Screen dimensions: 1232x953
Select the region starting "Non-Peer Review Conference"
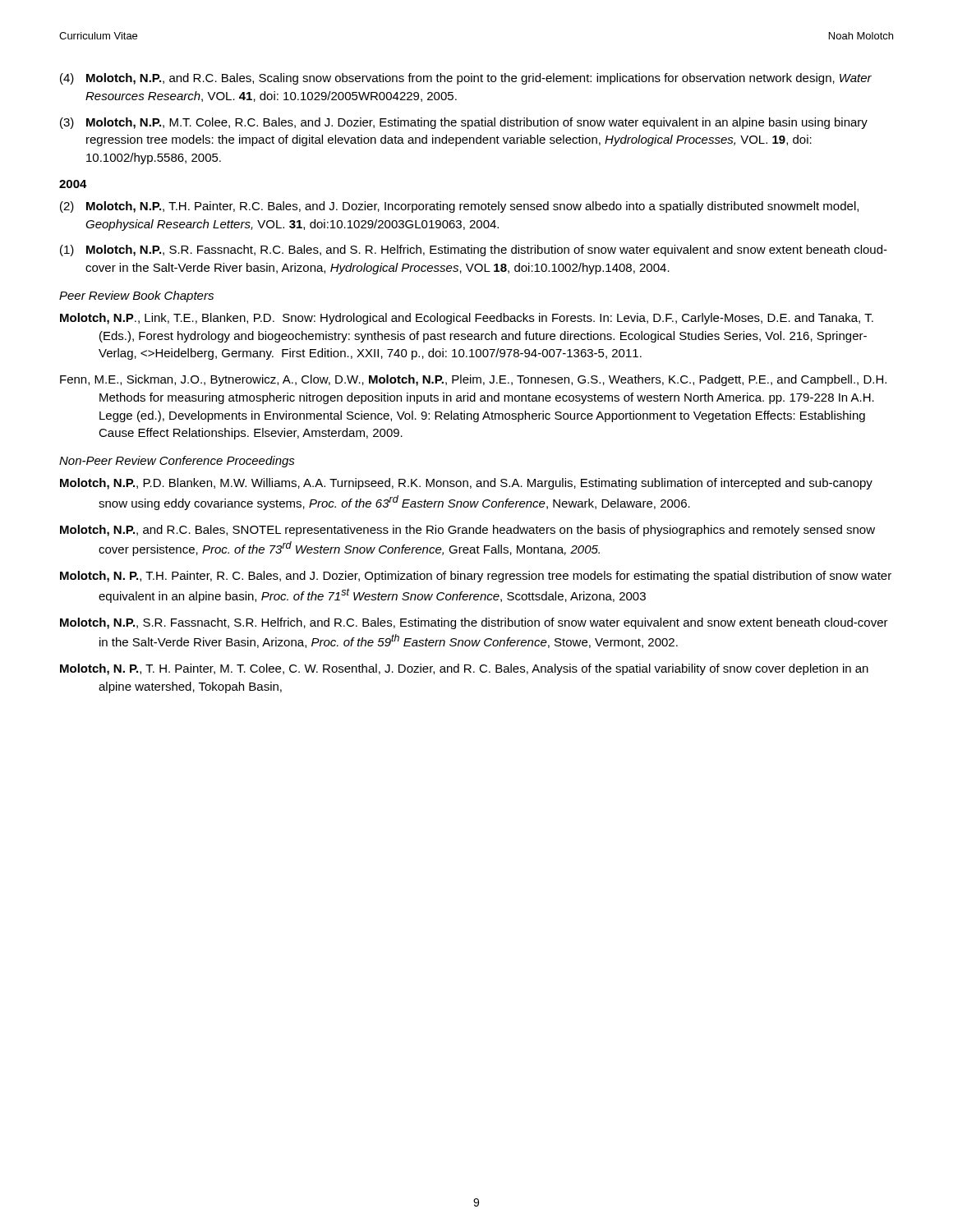click(177, 460)
